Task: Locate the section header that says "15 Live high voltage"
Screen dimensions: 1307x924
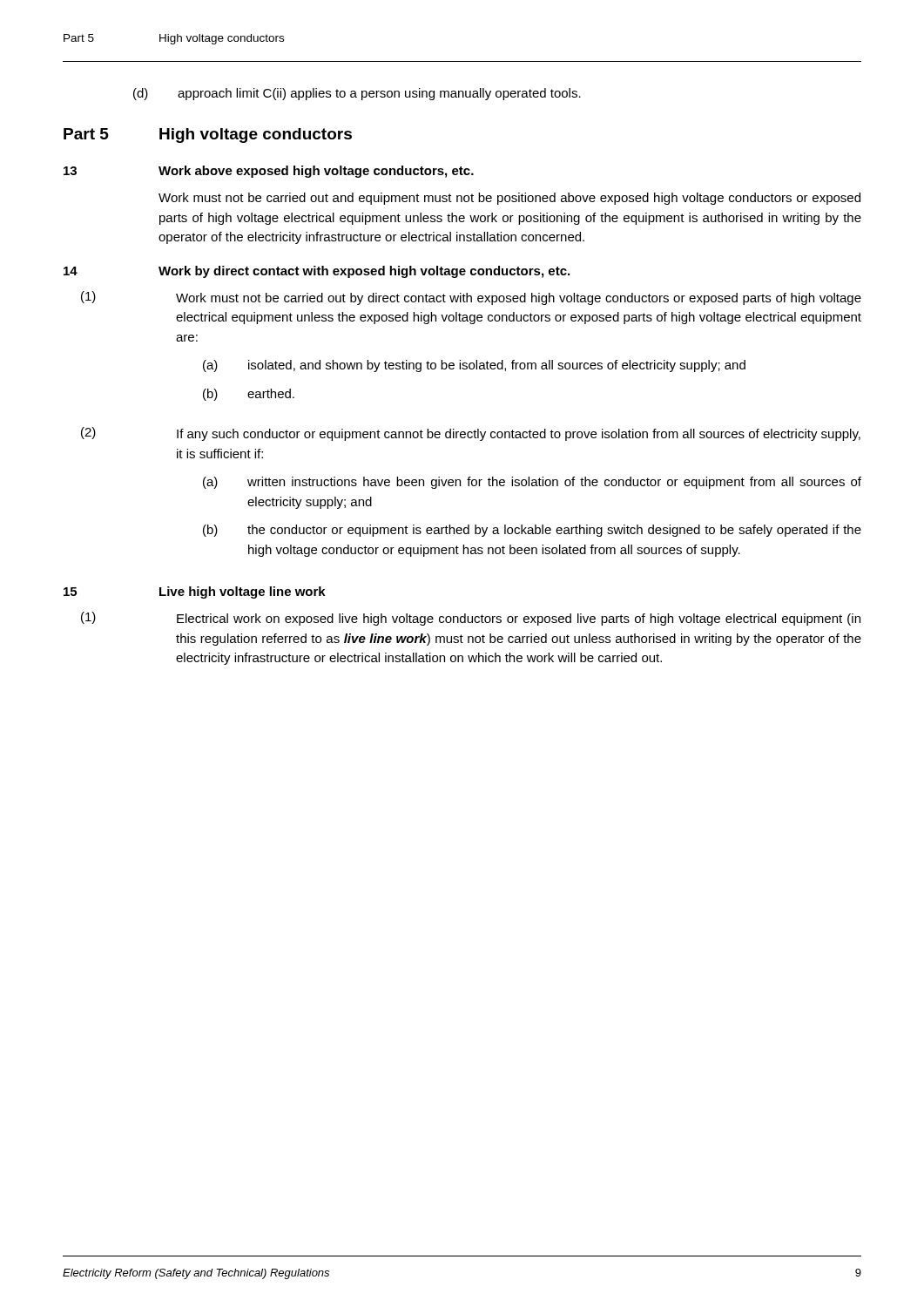Action: (195, 593)
